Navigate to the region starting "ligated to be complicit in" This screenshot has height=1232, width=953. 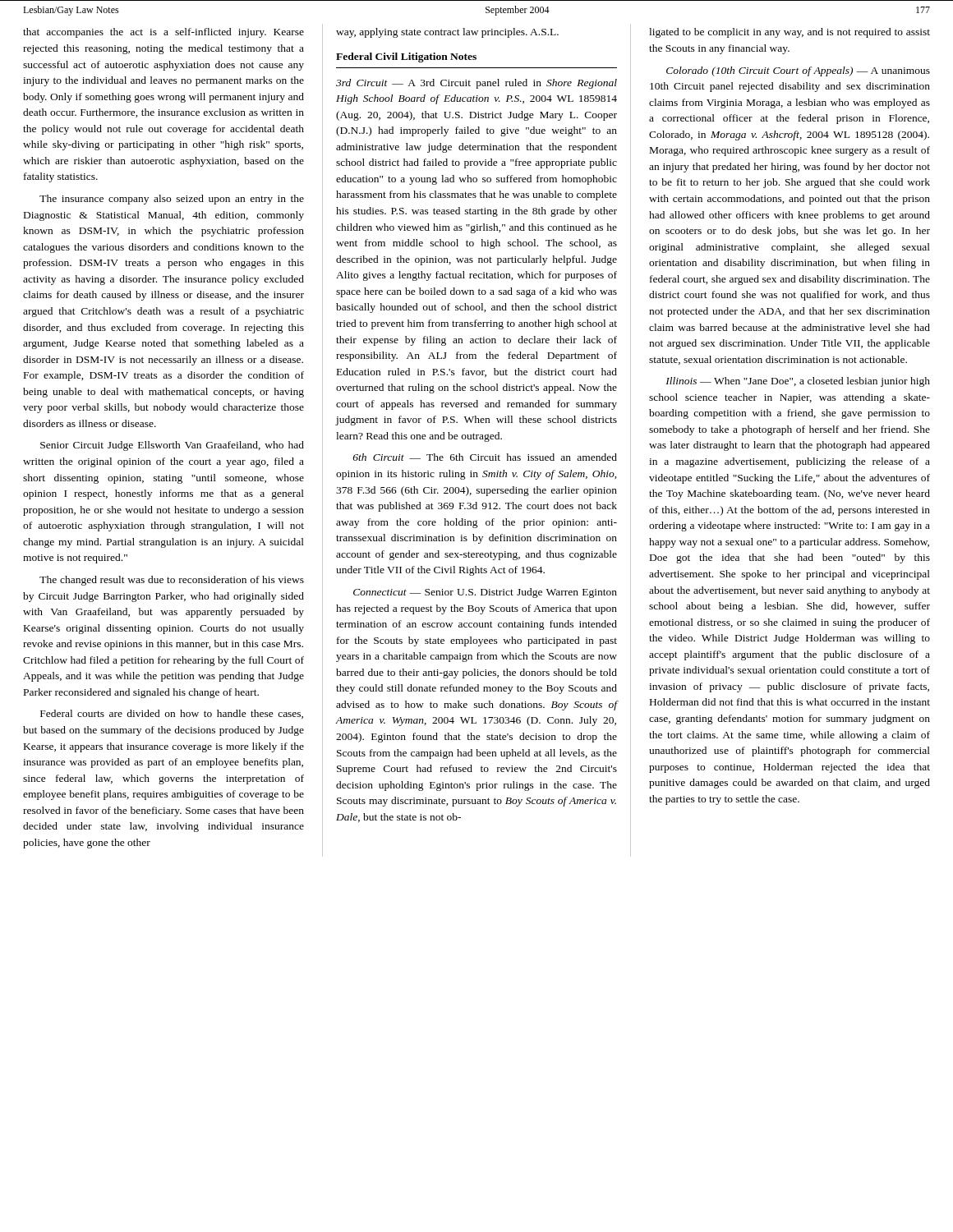(790, 40)
